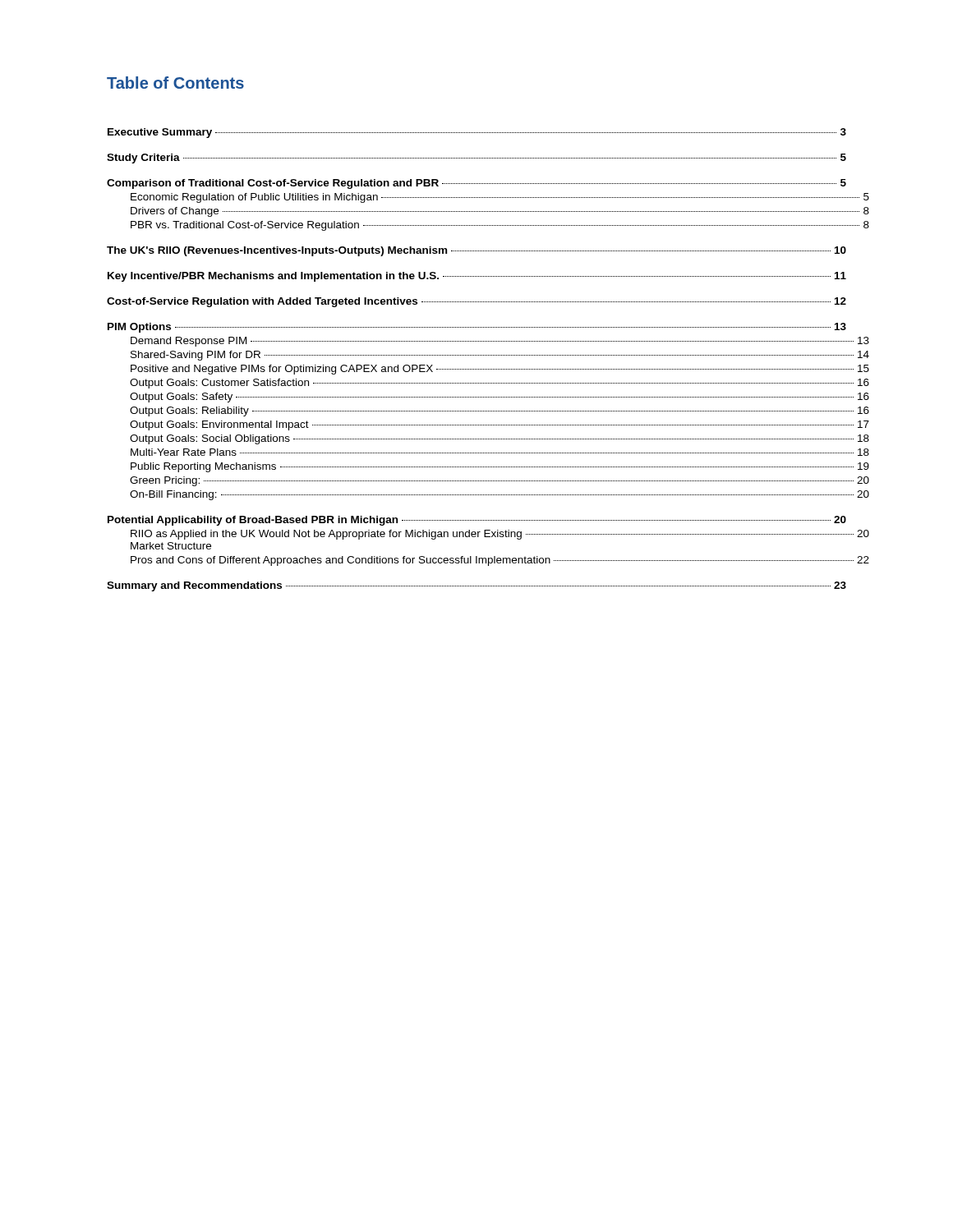Click on the list item that says "On-Bill Financing: 20"
The image size is (953, 1232).
(x=500, y=494)
